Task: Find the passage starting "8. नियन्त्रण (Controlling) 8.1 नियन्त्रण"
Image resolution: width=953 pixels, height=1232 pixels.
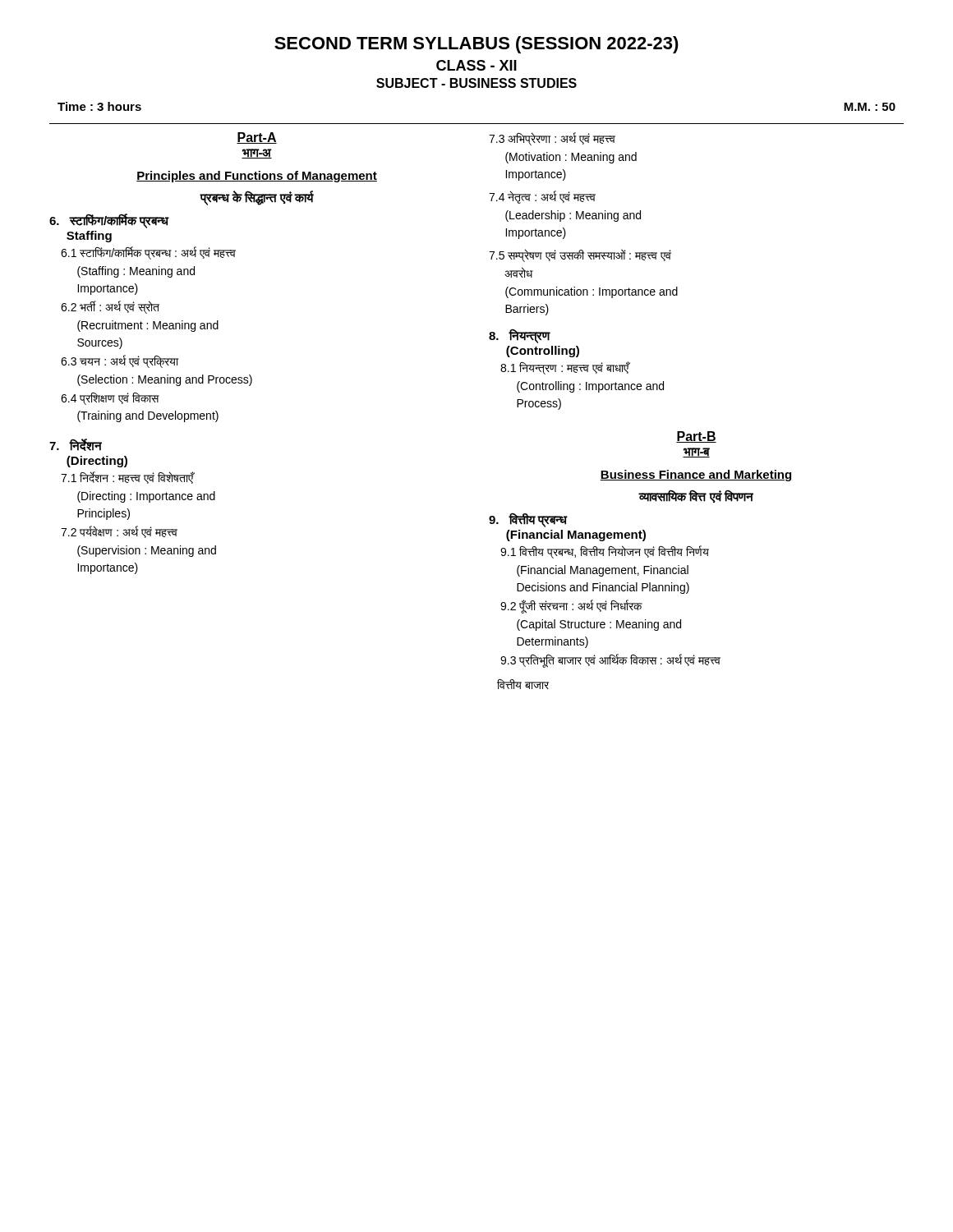Action: 520,336
